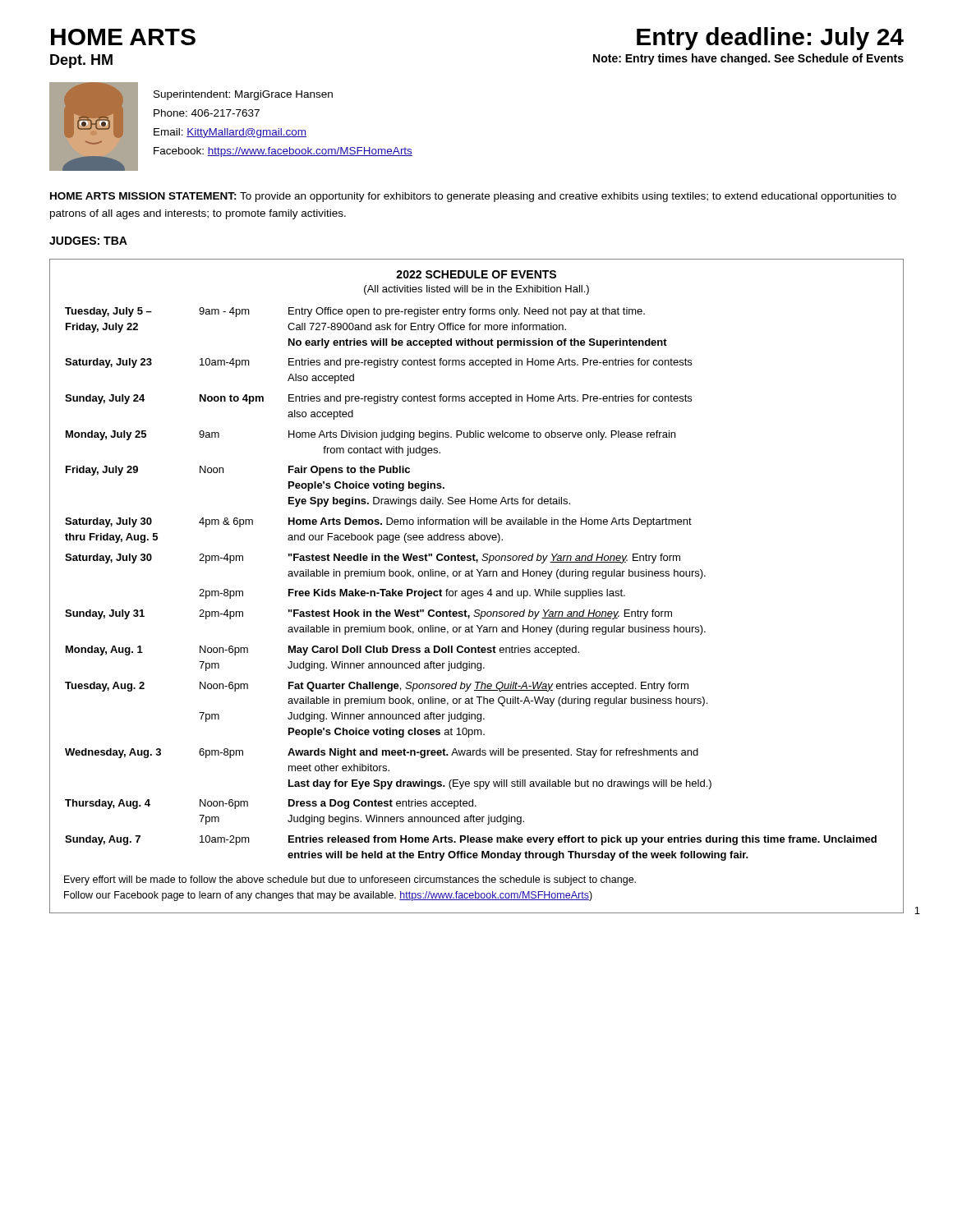Click a section header
This screenshot has width=953, height=1232.
[88, 241]
